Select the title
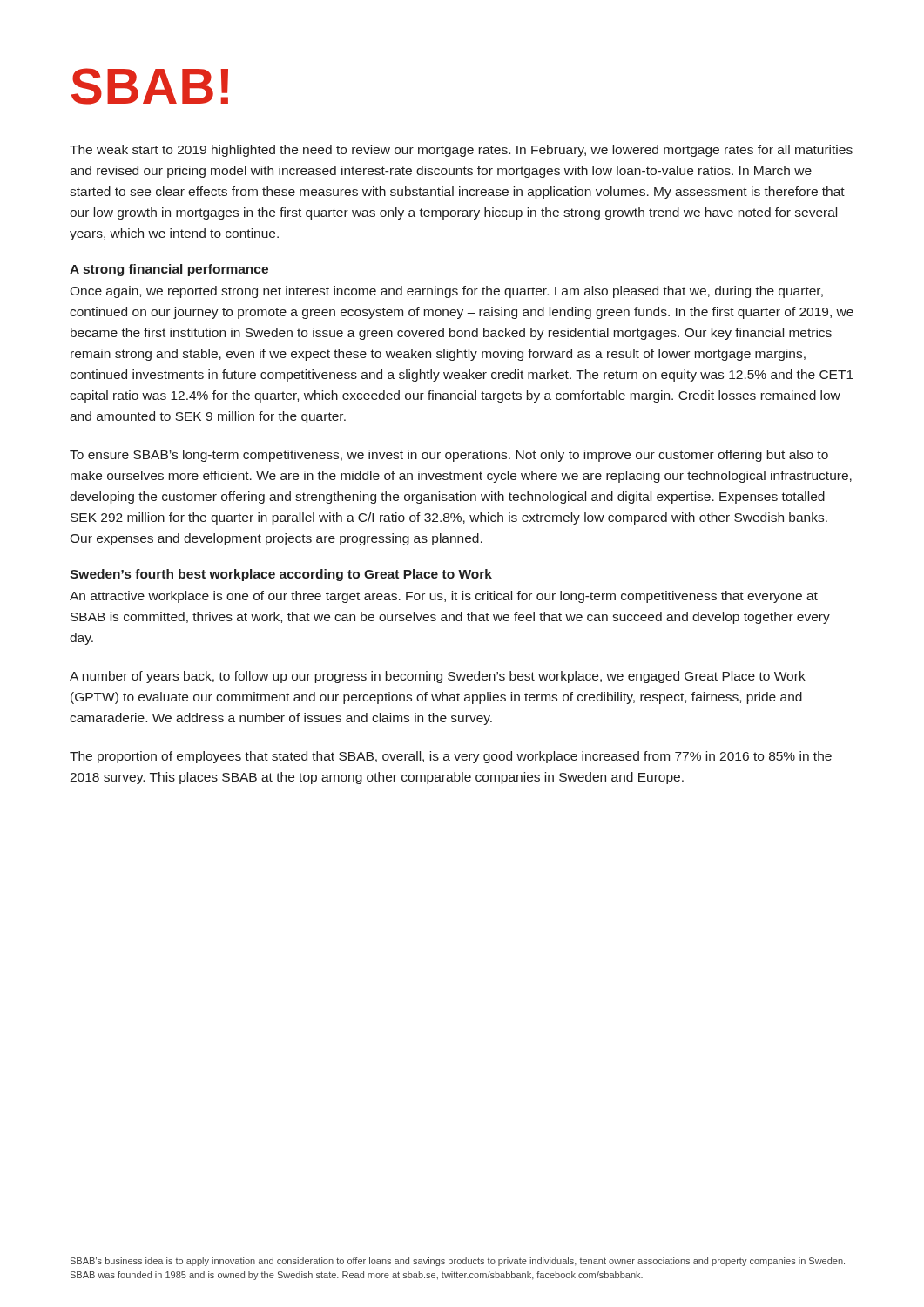The image size is (924, 1307). pyautogui.click(x=152, y=86)
